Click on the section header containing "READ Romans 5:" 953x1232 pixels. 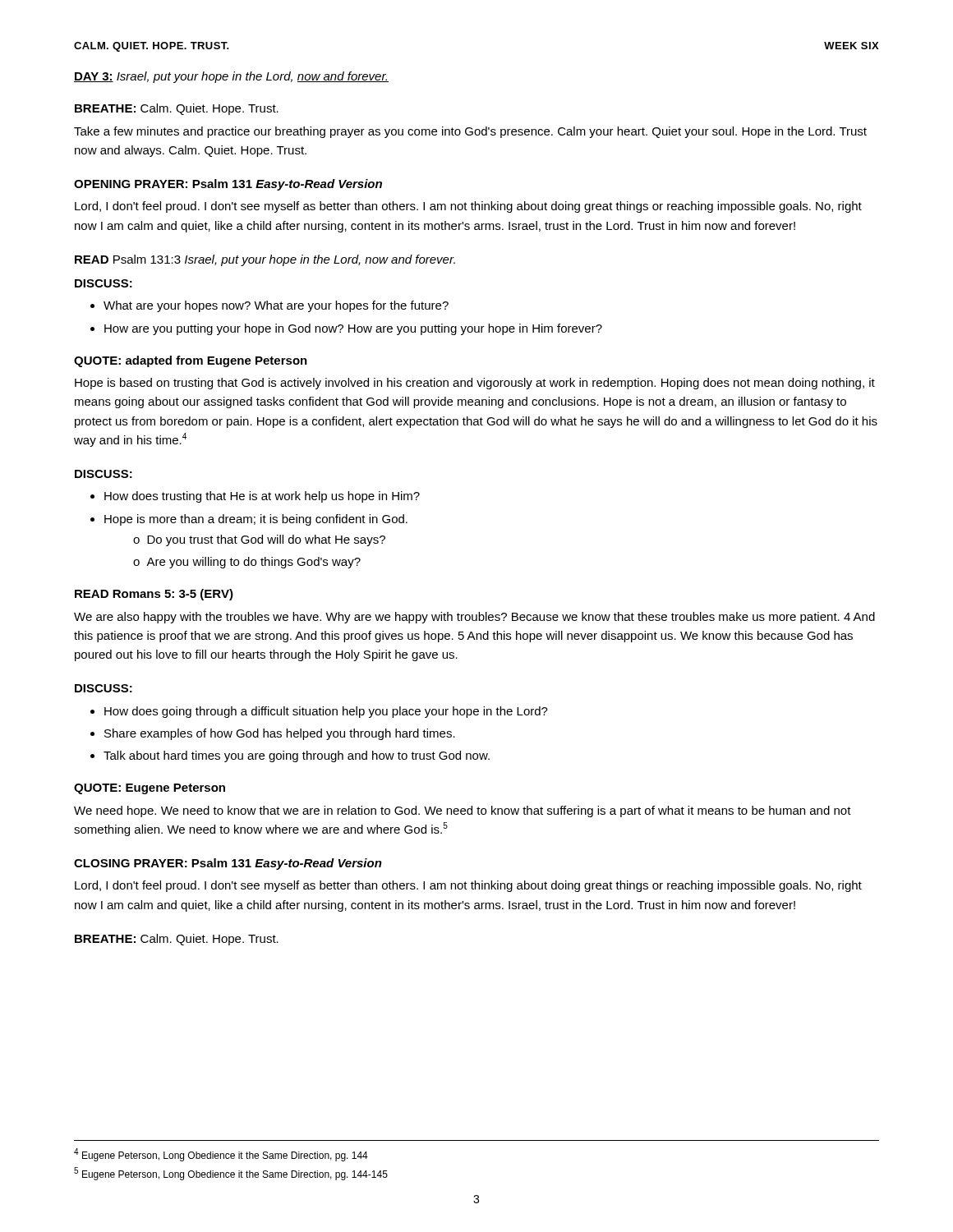pos(154,595)
